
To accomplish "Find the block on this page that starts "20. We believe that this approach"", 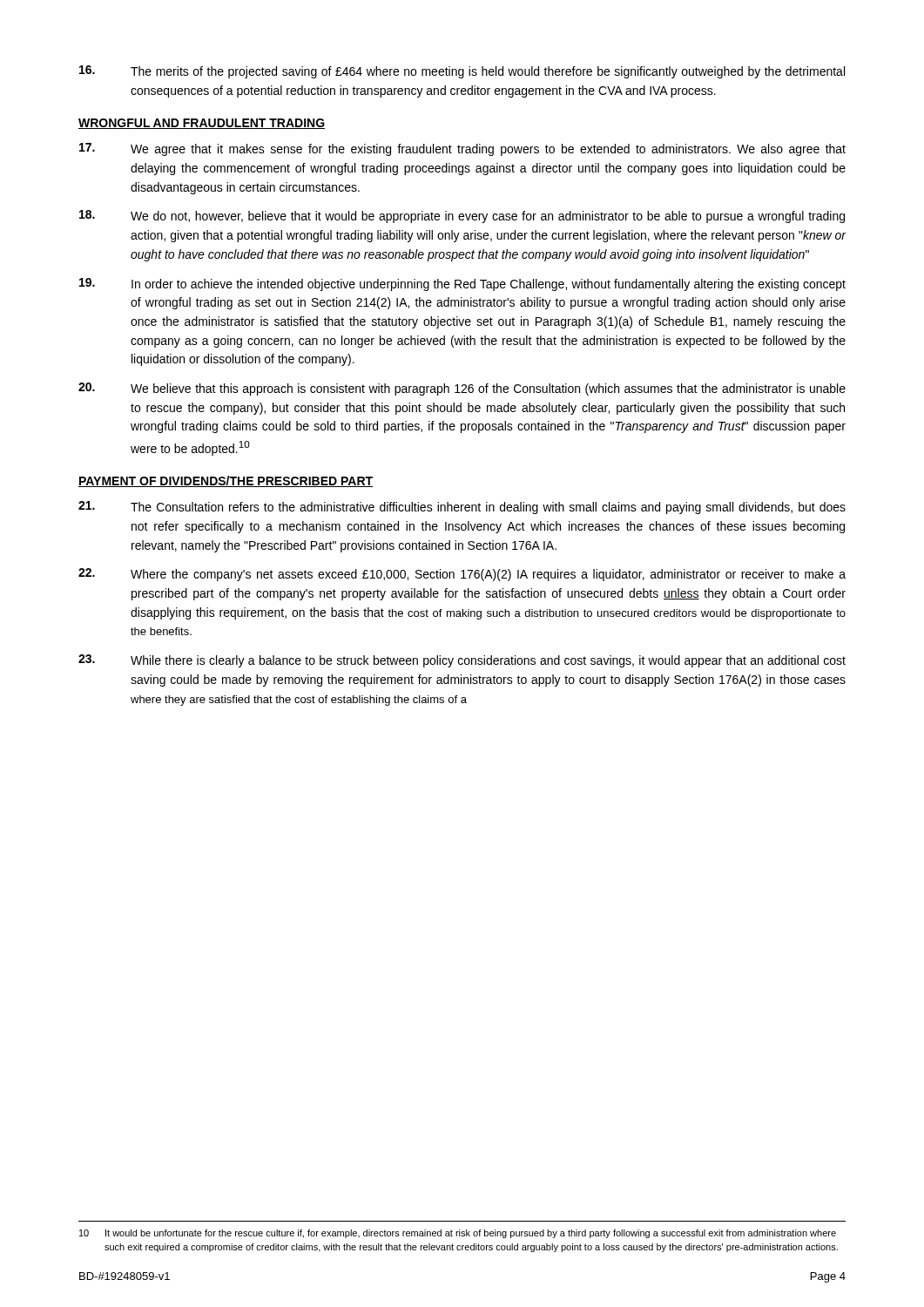I will coord(462,419).
